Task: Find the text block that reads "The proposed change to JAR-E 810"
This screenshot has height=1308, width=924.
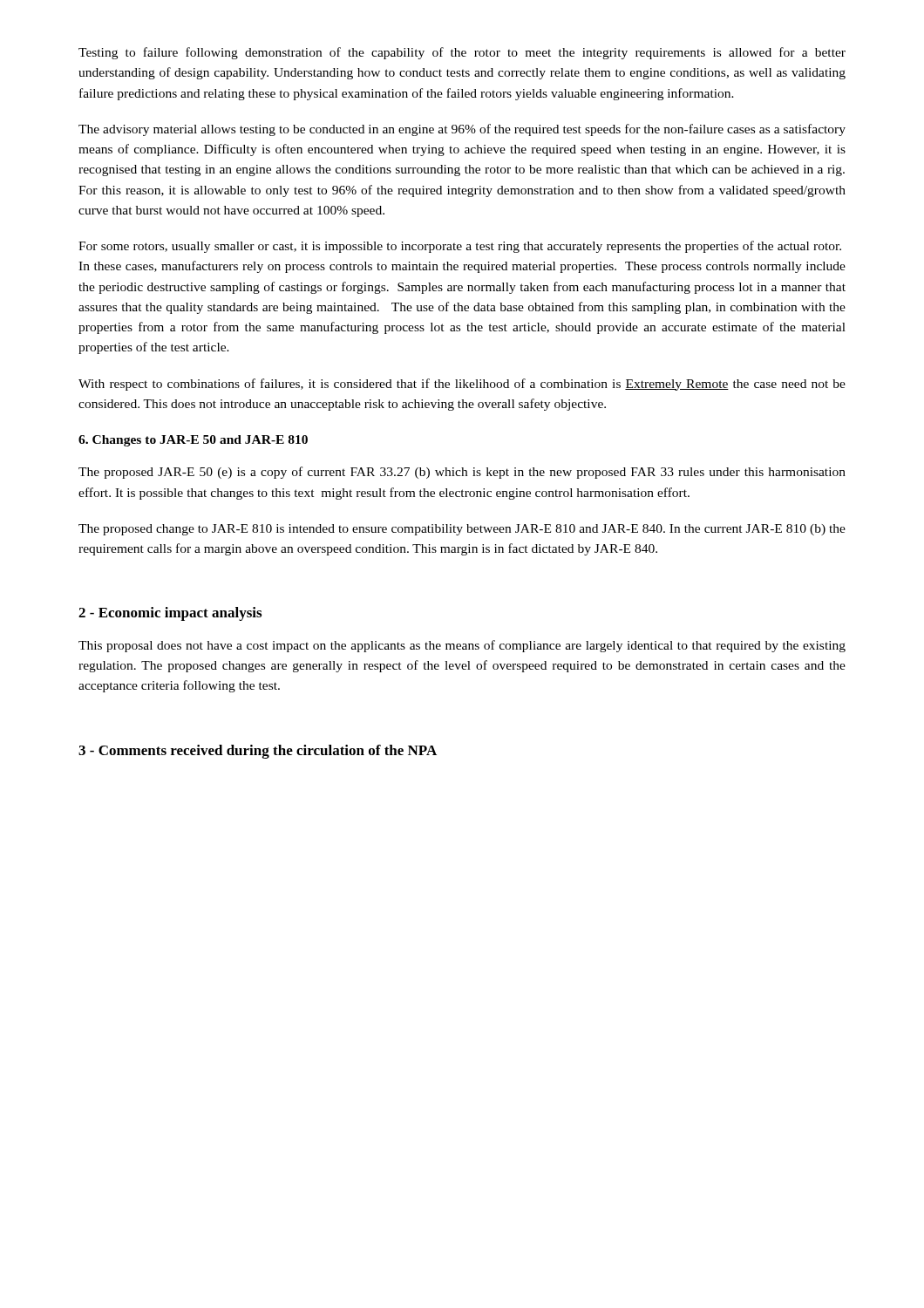Action: (x=462, y=538)
